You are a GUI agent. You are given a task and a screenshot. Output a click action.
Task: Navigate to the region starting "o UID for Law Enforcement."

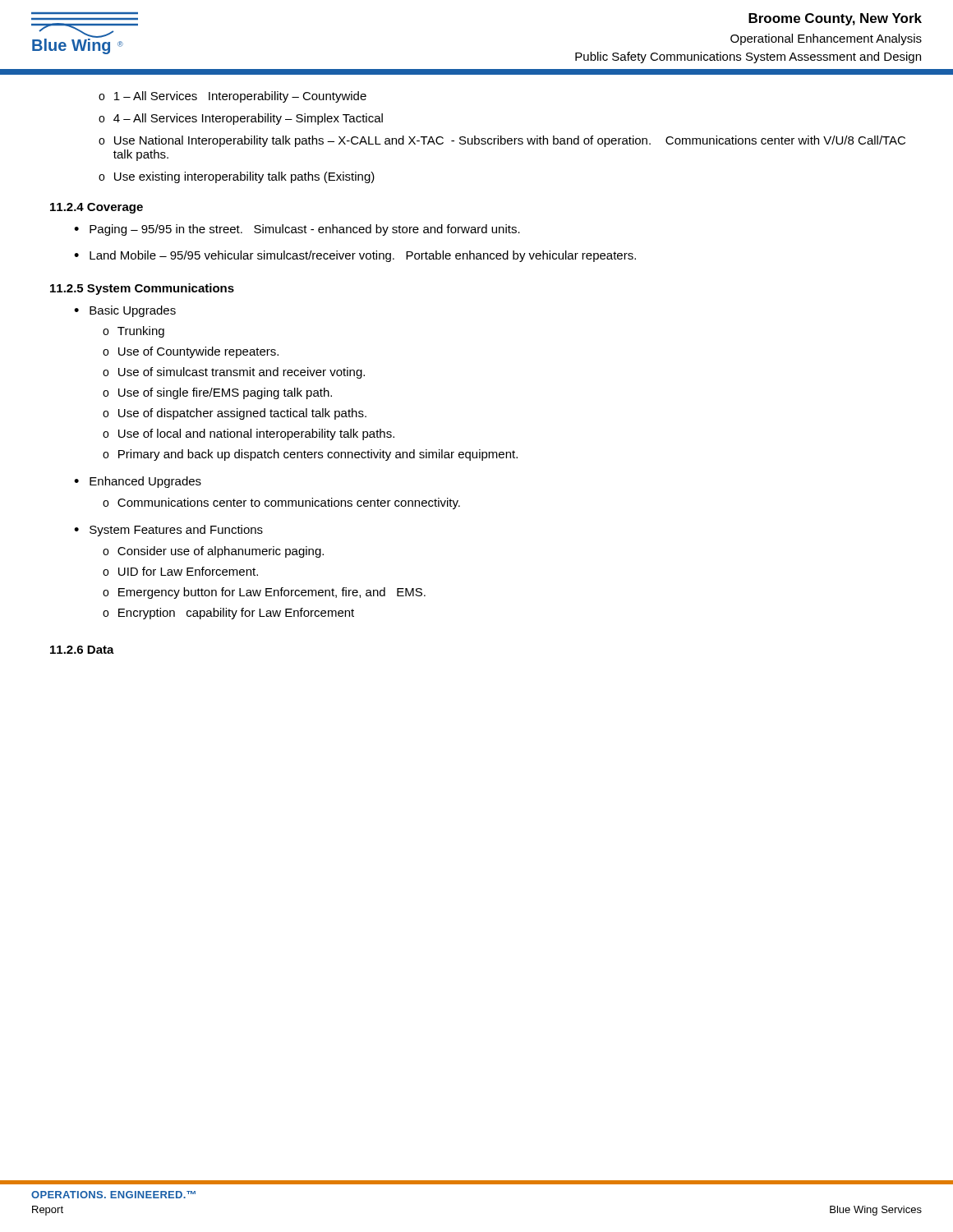pyautogui.click(x=181, y=571)
